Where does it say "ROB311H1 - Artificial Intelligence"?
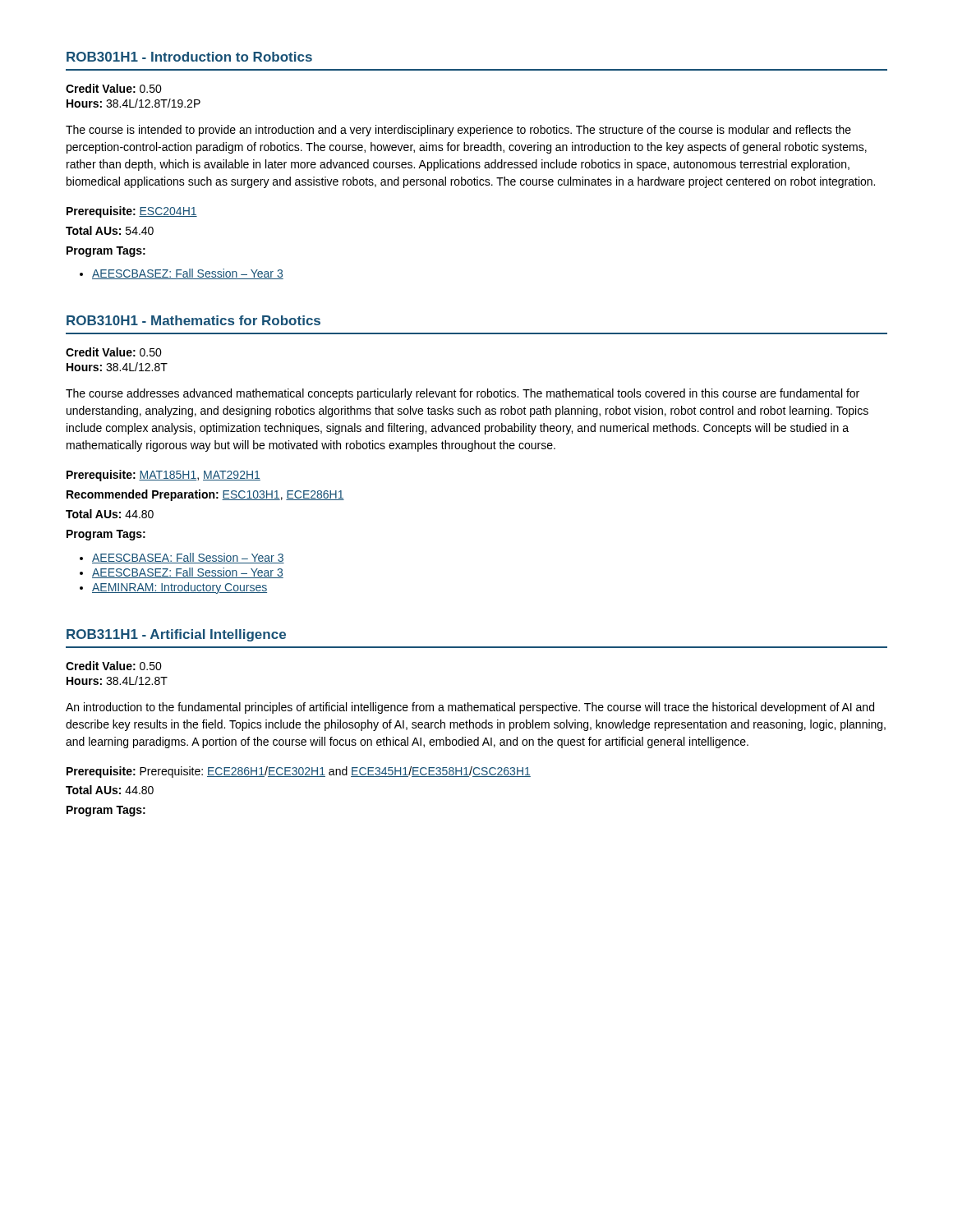Image resolution: width=953 pixels, height=1232 pixels. click(476, 637)
